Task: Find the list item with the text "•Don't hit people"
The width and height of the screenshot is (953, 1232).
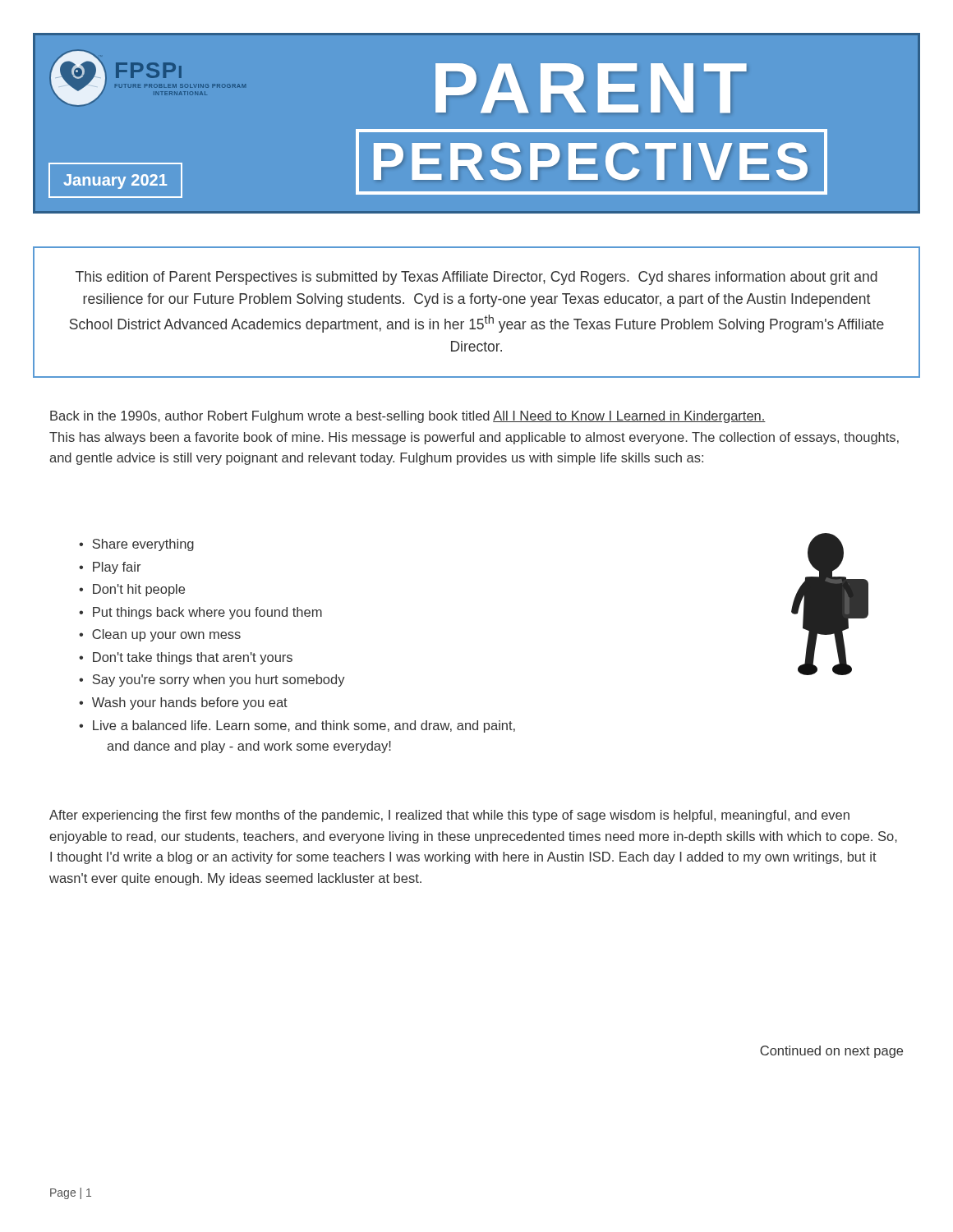Action: click(132, 590)
